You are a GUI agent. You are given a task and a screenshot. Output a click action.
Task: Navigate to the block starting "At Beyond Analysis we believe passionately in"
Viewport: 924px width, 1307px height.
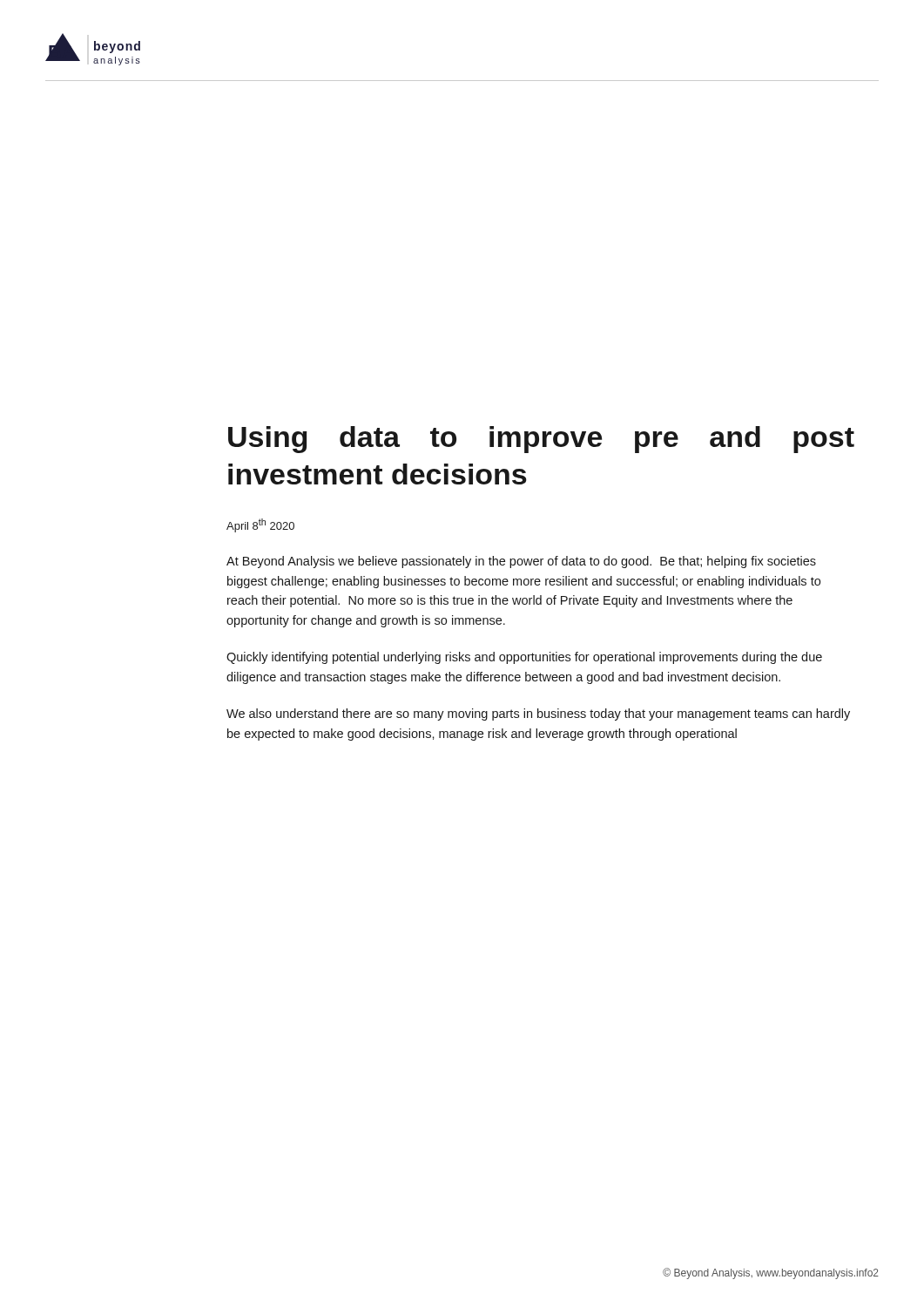pyautogui.click(x=524, y=591)
